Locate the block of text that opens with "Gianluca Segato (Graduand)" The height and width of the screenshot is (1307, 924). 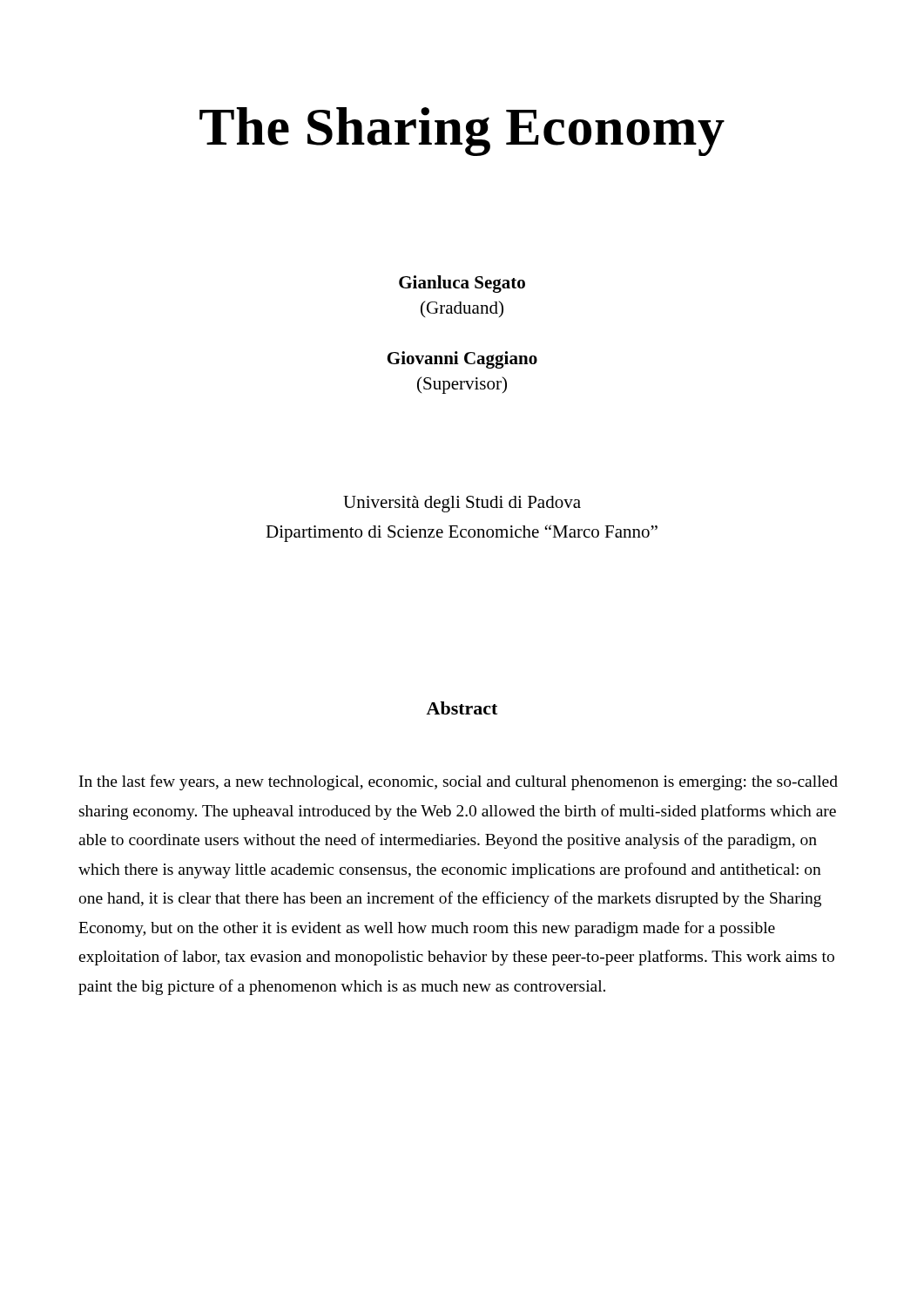462,284
